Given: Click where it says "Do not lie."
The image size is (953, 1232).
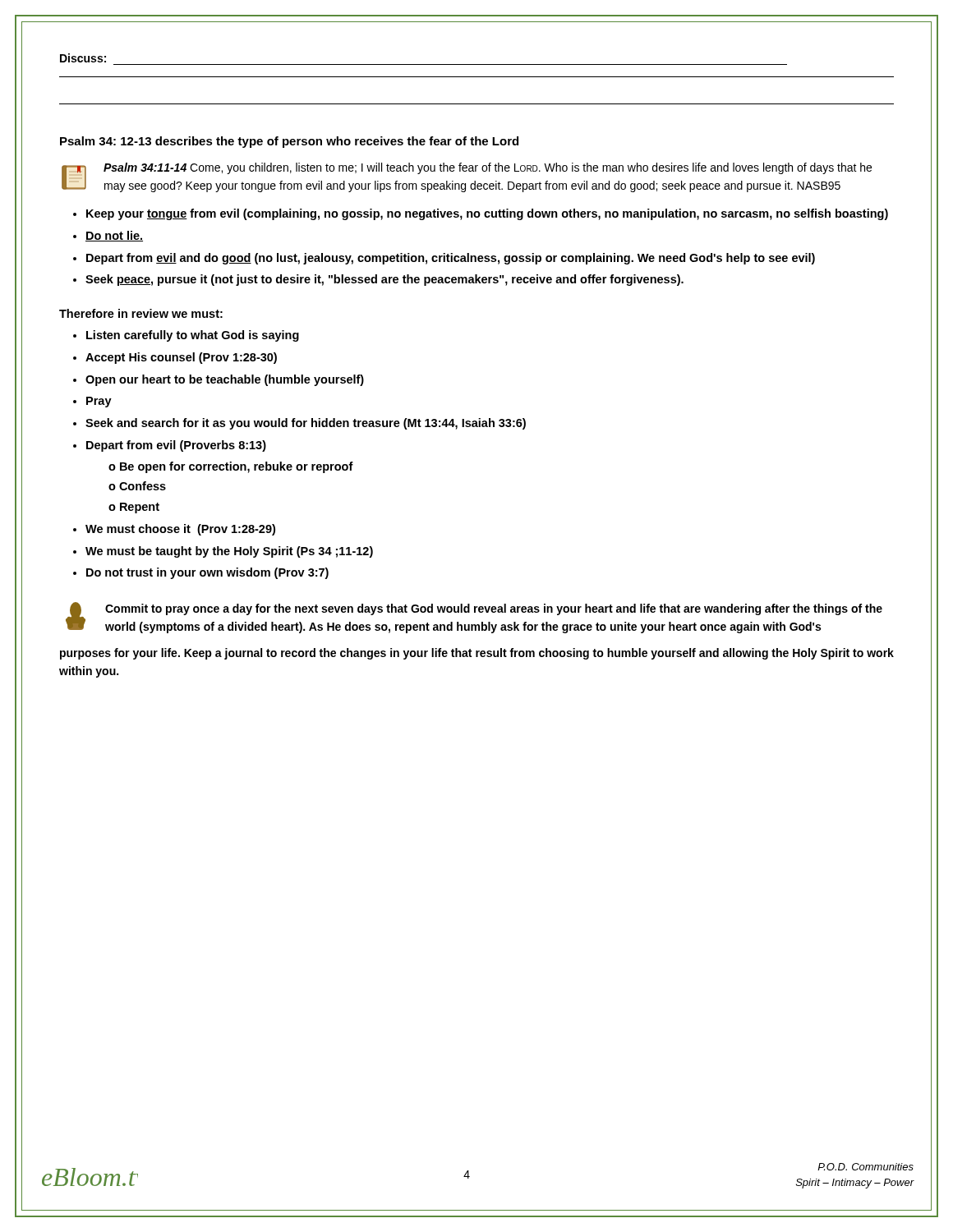Looking at the screenshot, I should coord(114,235).
